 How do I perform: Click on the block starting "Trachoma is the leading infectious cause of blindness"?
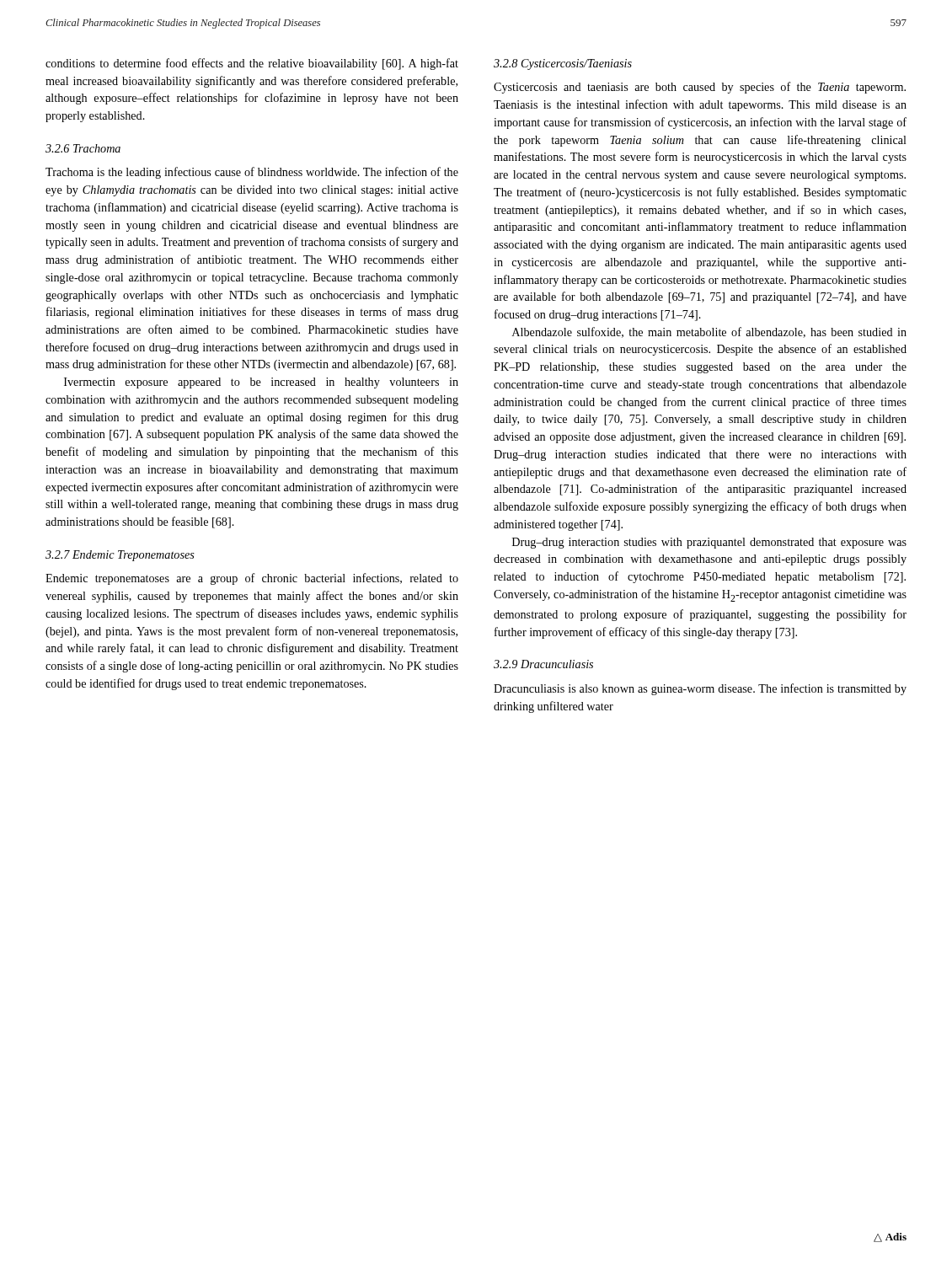pyautogui.click(x=252, y=269)
